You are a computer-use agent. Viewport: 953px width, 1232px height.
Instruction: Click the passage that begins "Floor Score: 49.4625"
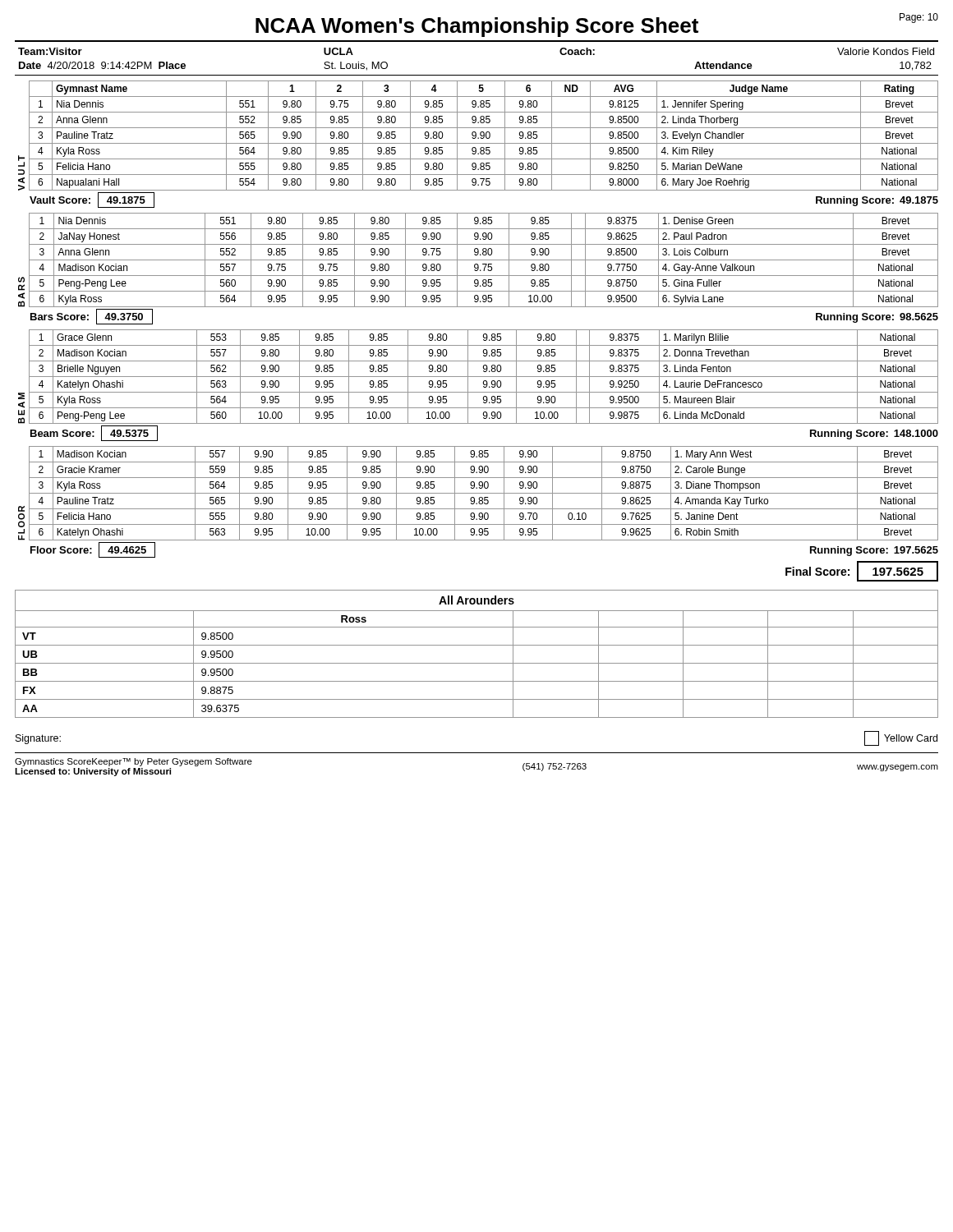tap(484, 550)
